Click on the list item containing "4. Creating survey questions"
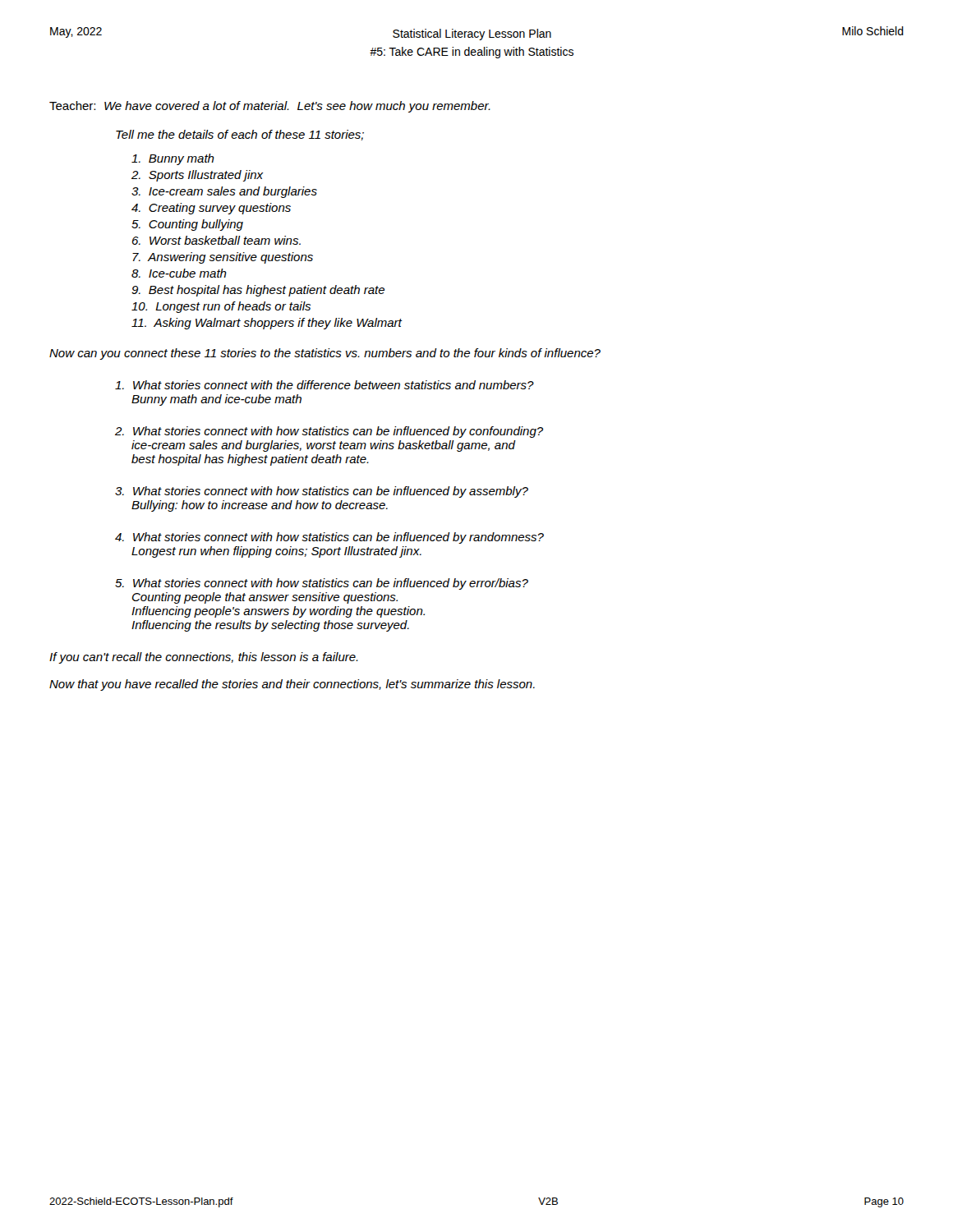The image size is (953, 1232). [211, 207]
